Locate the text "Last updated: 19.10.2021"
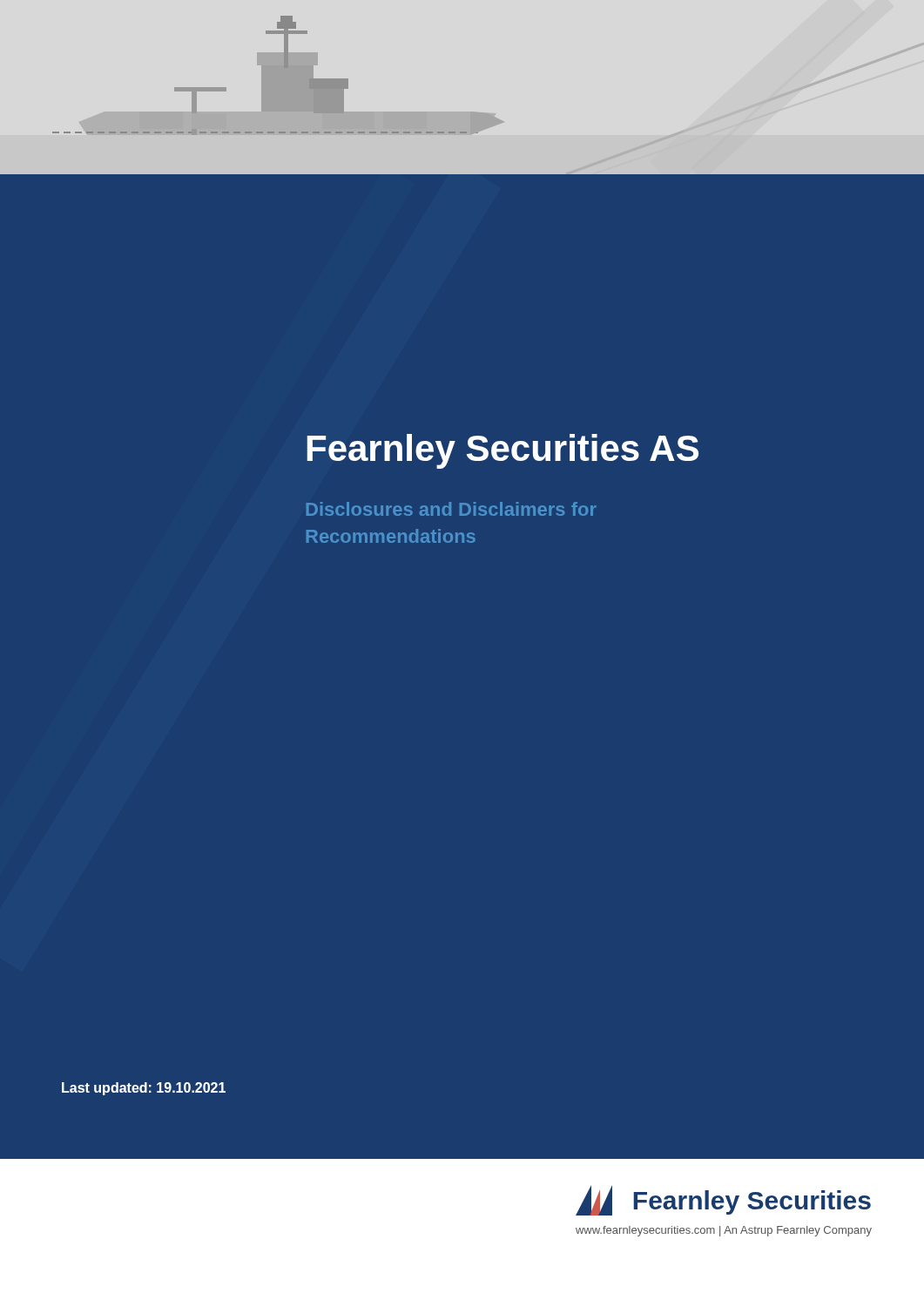Screen dimensions: 1307x924 click(x=143, y=1088)
